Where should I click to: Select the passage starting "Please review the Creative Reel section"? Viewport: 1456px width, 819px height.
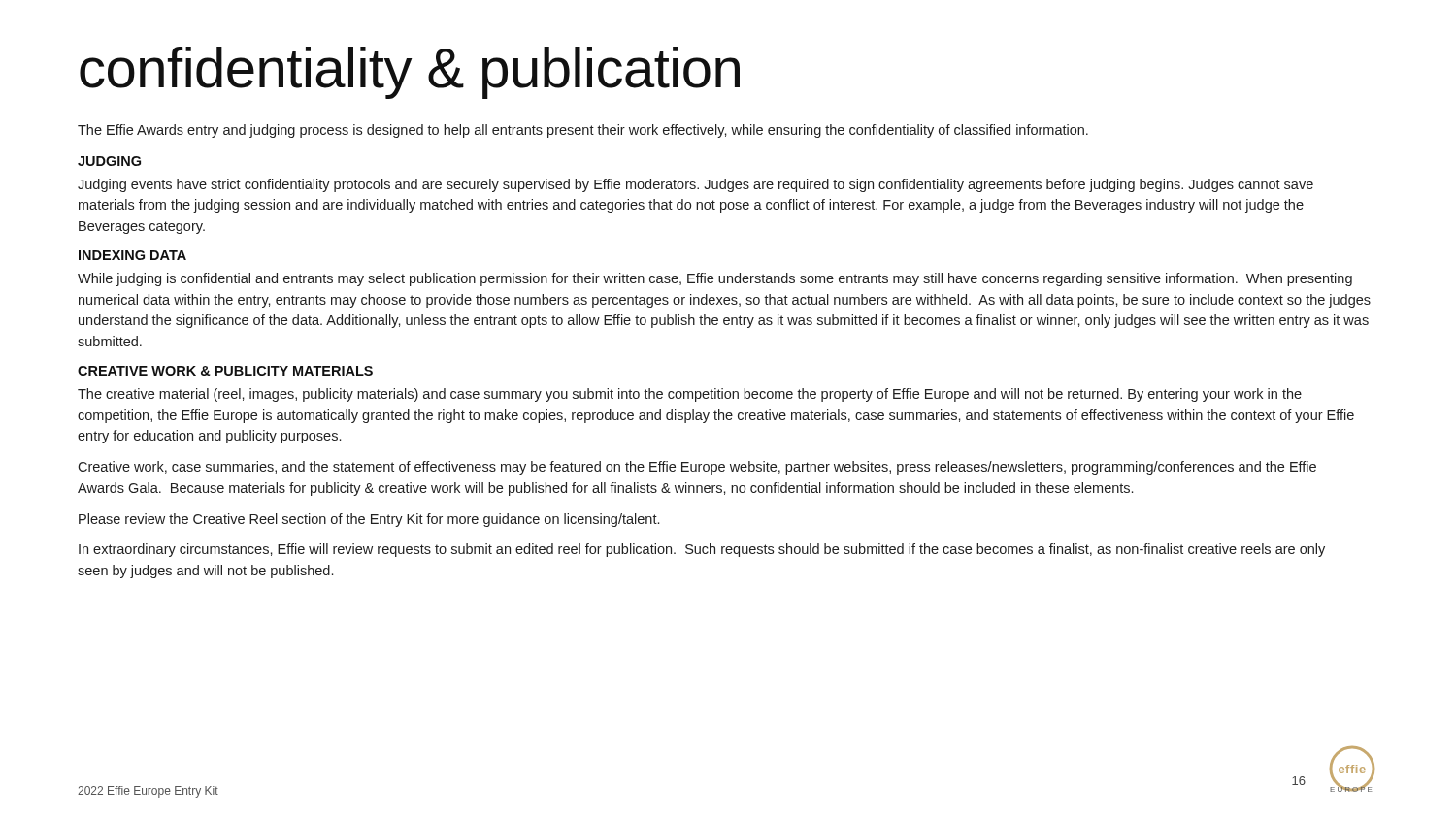pos(369,519)
